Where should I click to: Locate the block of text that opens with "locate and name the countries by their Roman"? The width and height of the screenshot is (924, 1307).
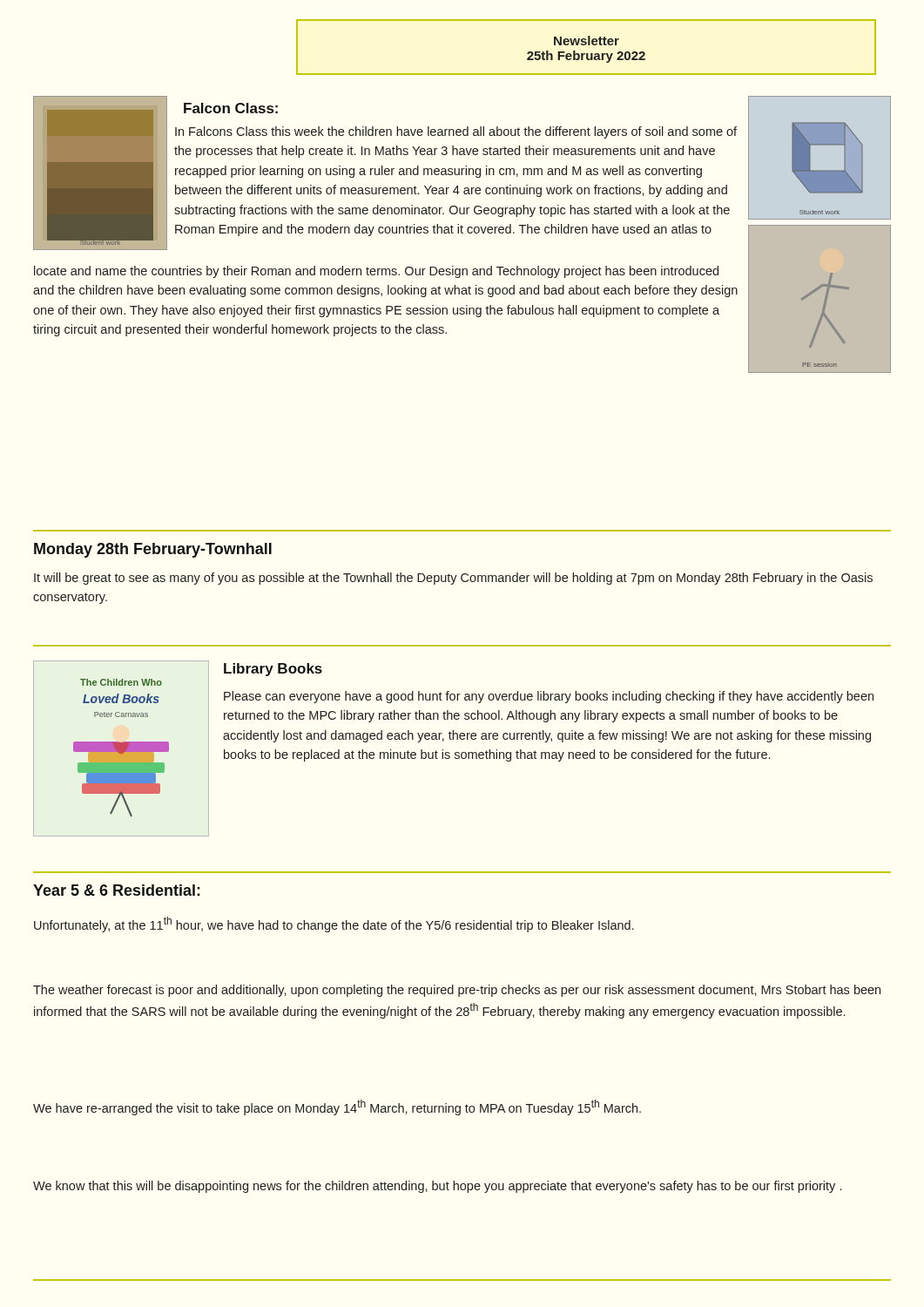coord(385,300)
